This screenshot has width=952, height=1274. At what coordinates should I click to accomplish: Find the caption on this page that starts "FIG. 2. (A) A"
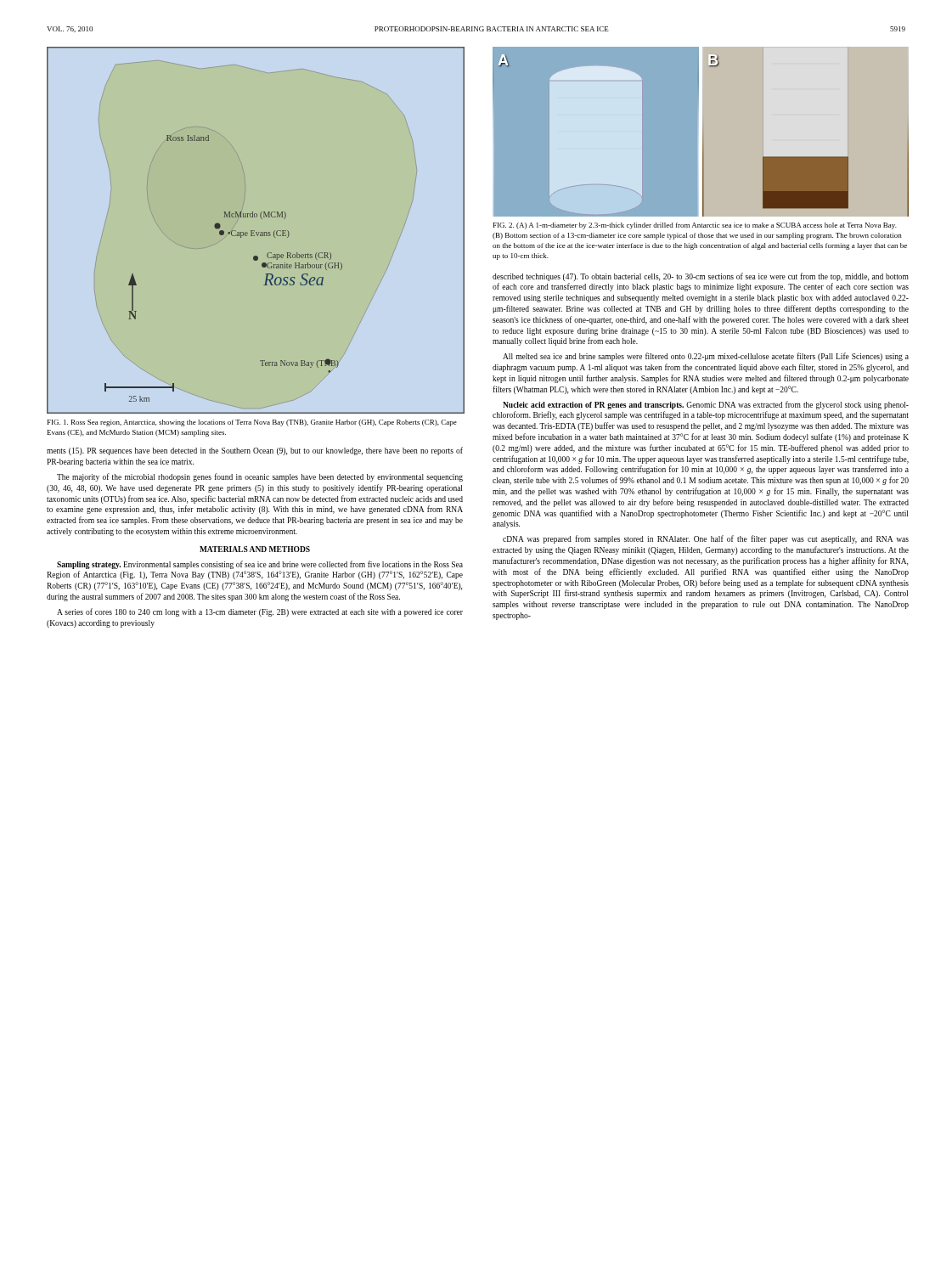tap(700, 241)
